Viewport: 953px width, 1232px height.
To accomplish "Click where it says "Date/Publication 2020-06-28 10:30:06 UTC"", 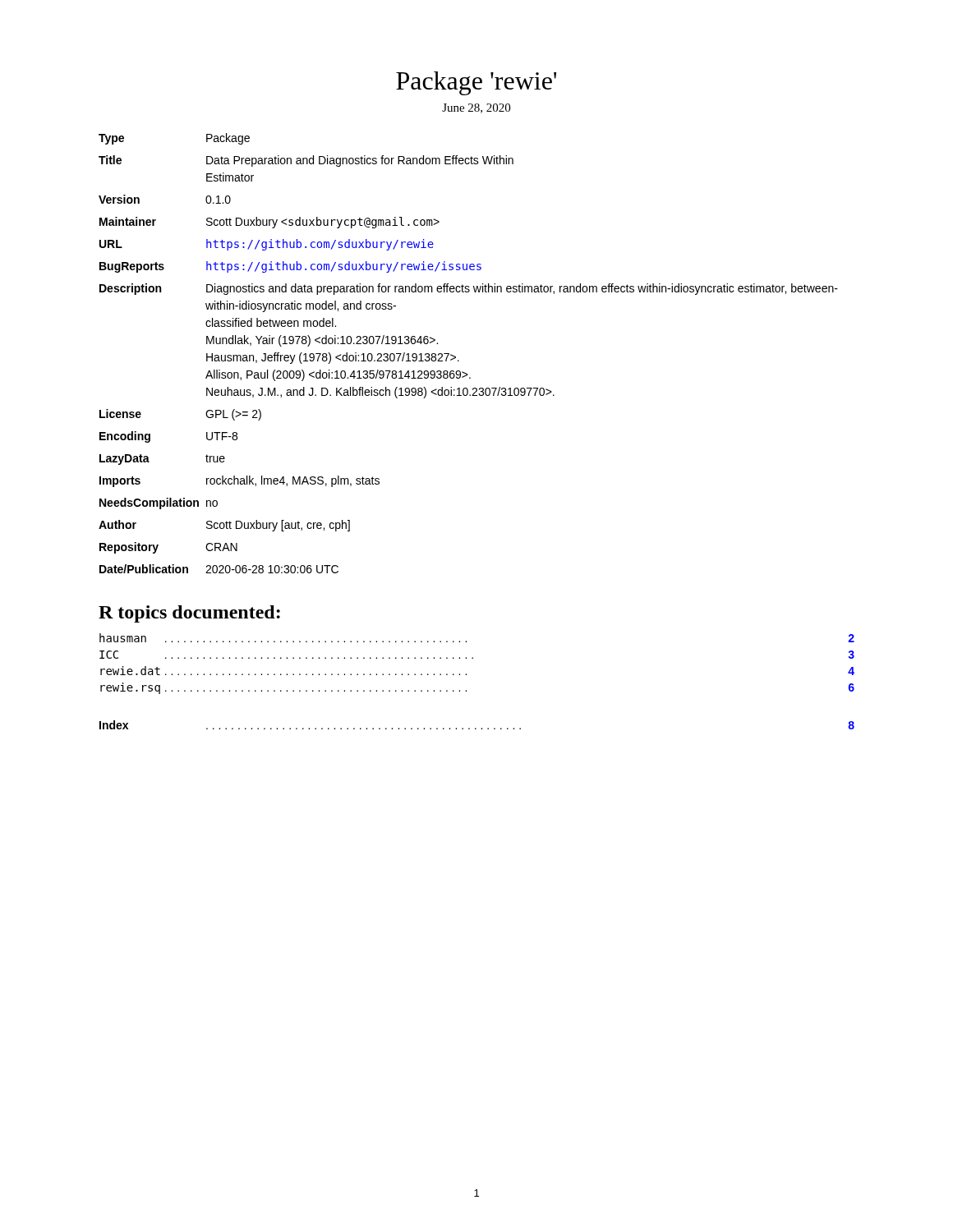I will coord(219,569).
